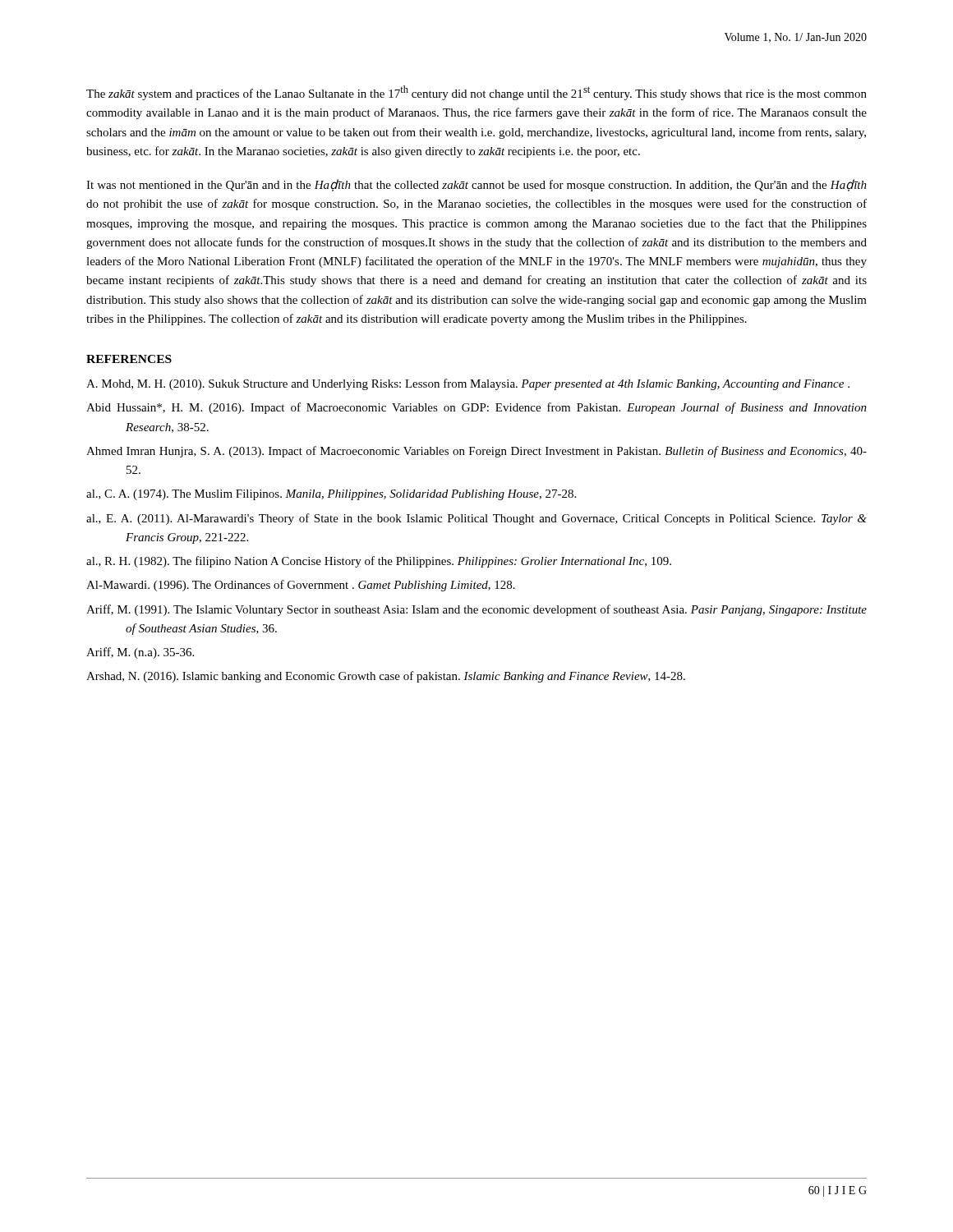The width and height of the screenshot is (953, 1232).
Task: Locate the region starting "Al-Mawardi. (1996). The Ordinances"
Action: click(x=301, y=585)
